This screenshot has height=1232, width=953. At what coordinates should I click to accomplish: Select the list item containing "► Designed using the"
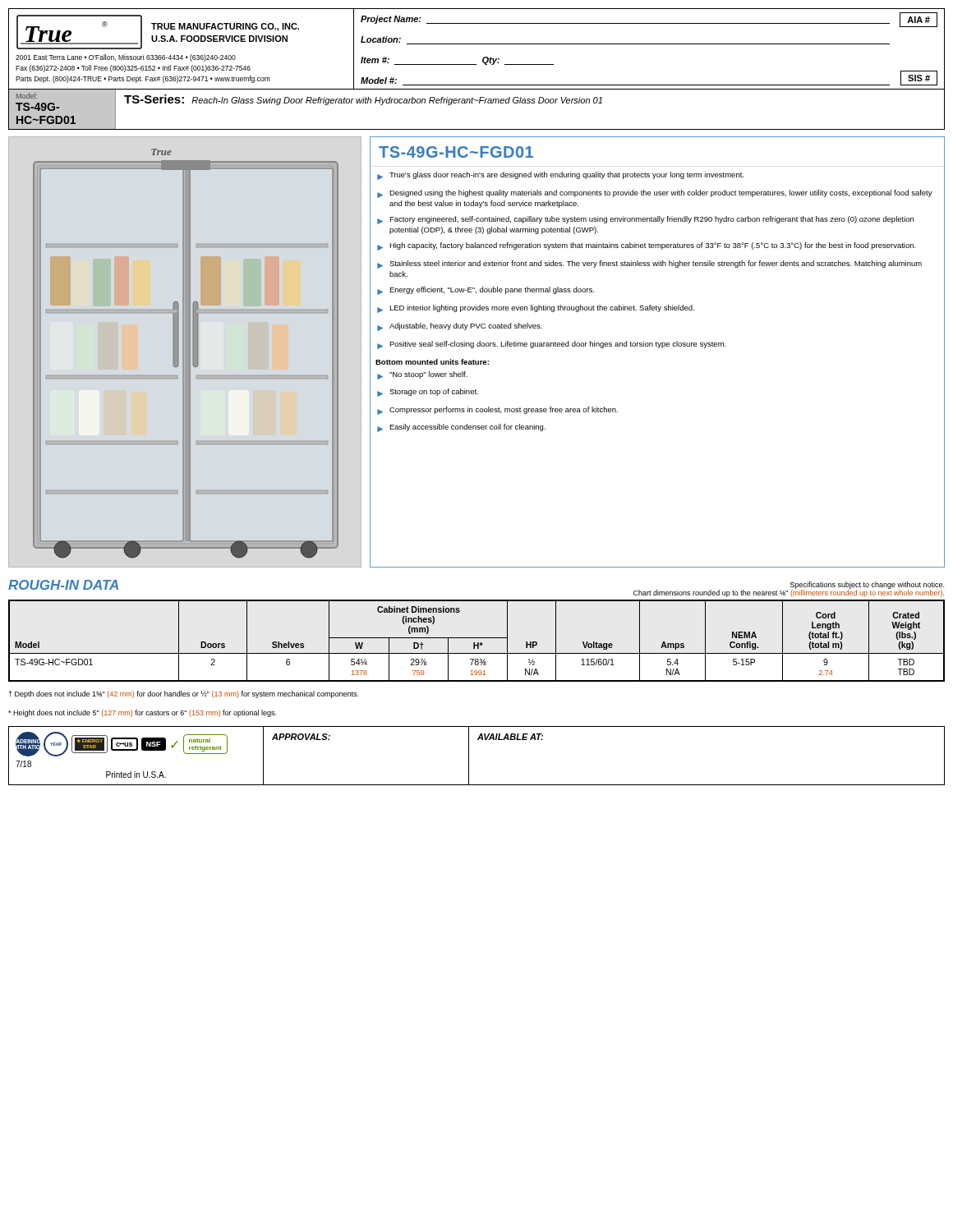pyautogui.click(x=657, y=199)
